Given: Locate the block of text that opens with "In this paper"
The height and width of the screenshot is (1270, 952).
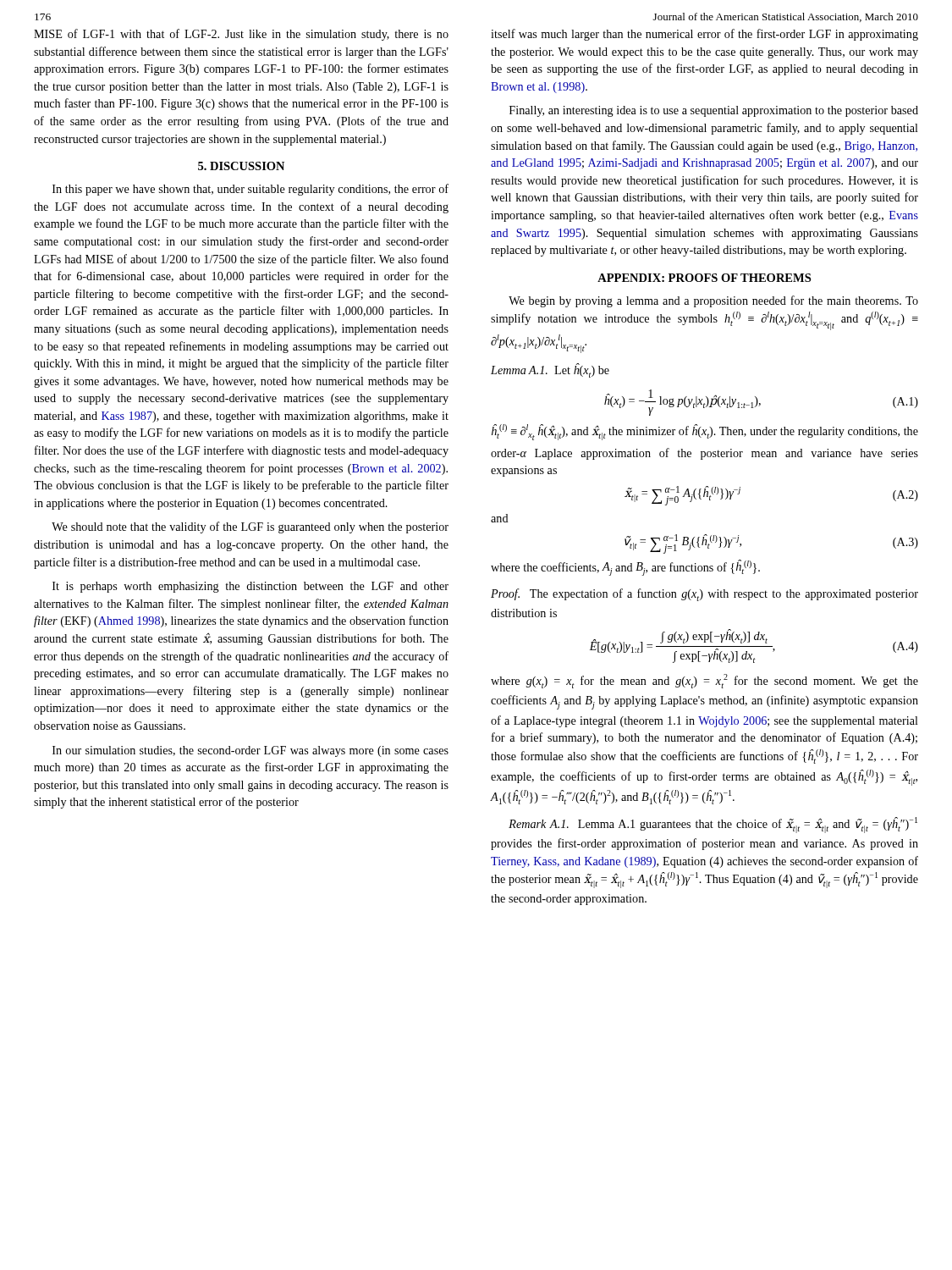Looking at the screenshot, I should point(241,346).
